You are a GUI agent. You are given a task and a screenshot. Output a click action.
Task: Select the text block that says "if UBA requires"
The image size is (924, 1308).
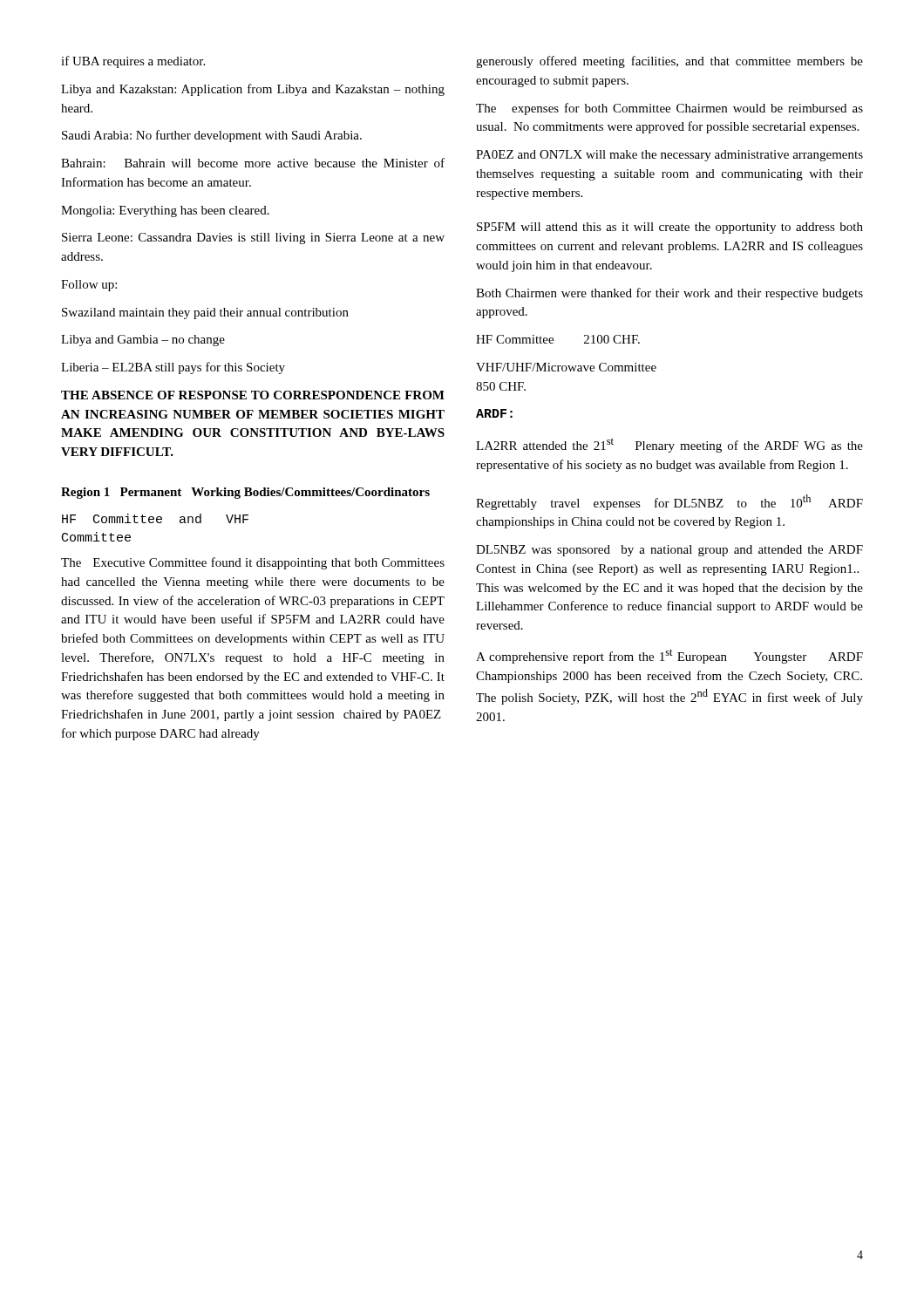(x=133, y=62)
